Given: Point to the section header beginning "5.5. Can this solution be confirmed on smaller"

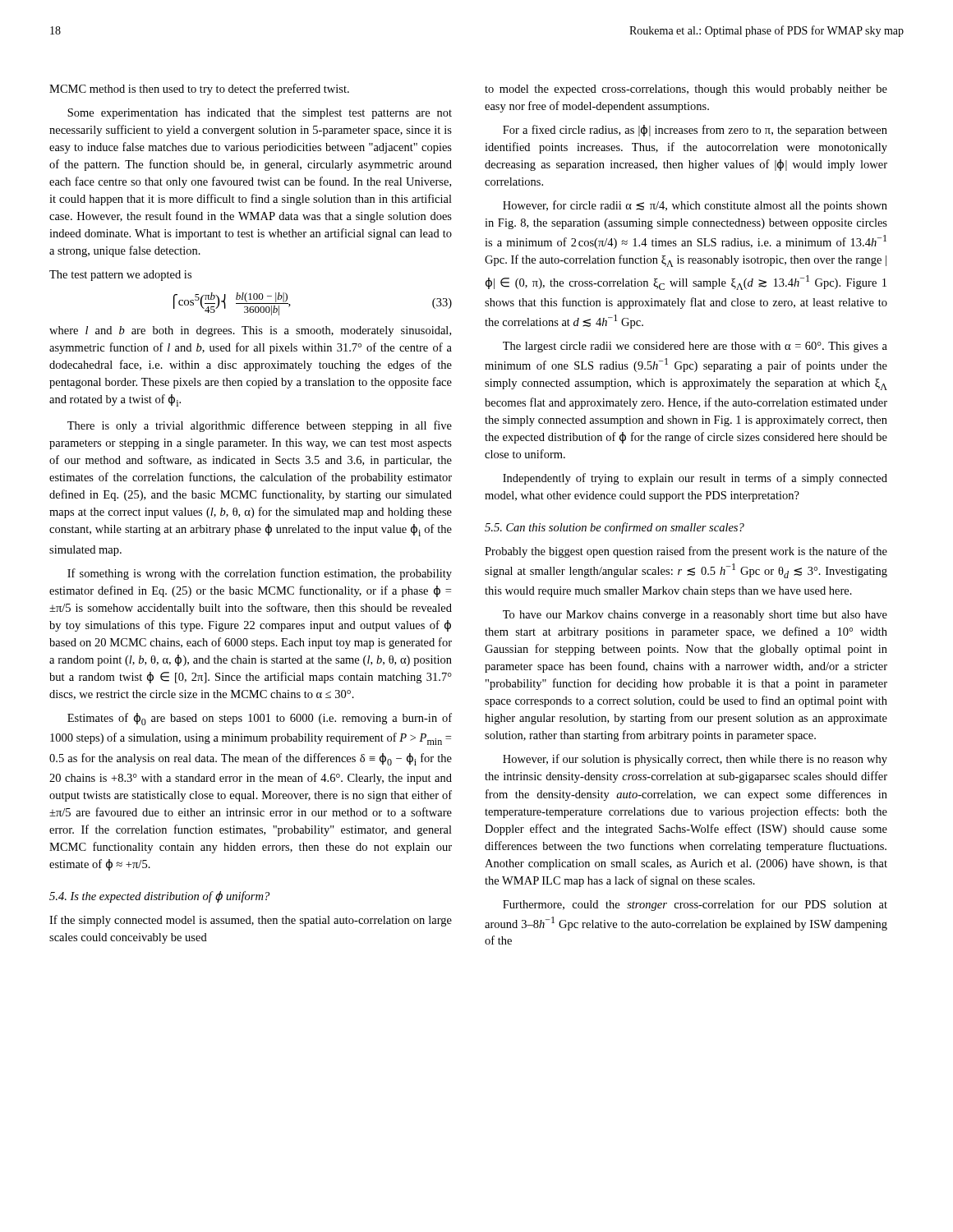Looking at the screenshot, I should (x=614, y=527).
